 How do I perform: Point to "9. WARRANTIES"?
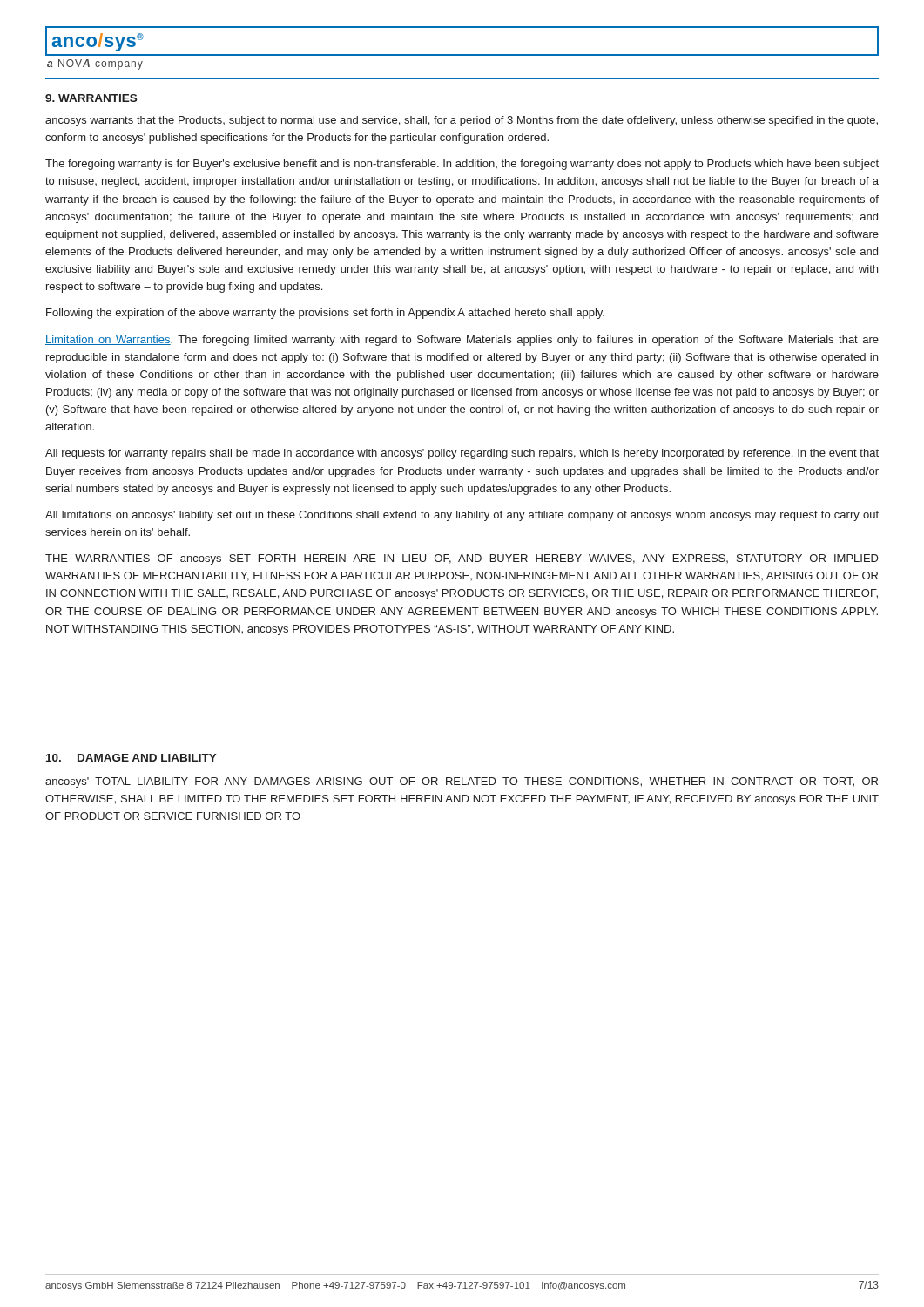coord(91,98)
